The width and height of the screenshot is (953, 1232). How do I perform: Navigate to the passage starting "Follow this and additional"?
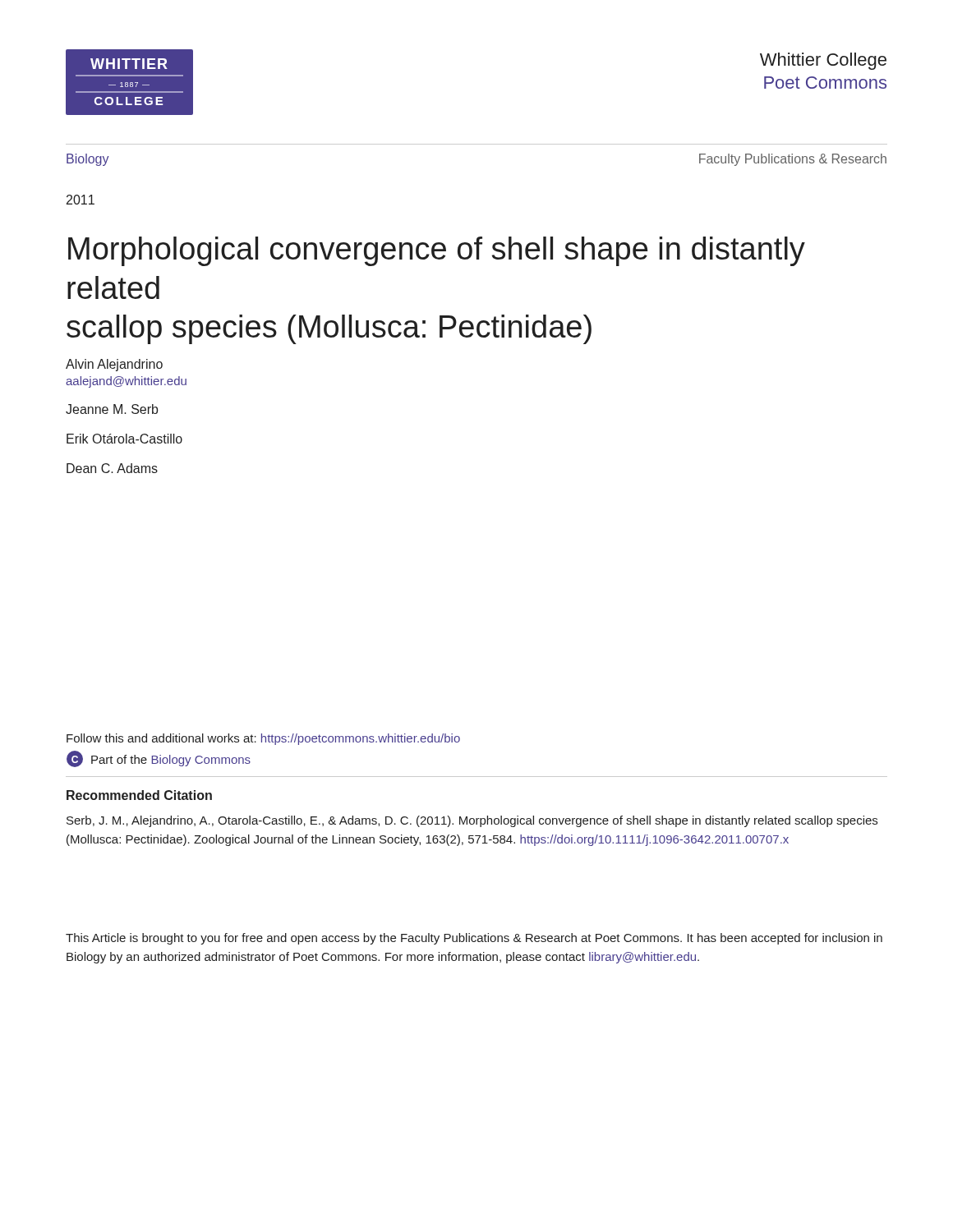pos(263,739)
